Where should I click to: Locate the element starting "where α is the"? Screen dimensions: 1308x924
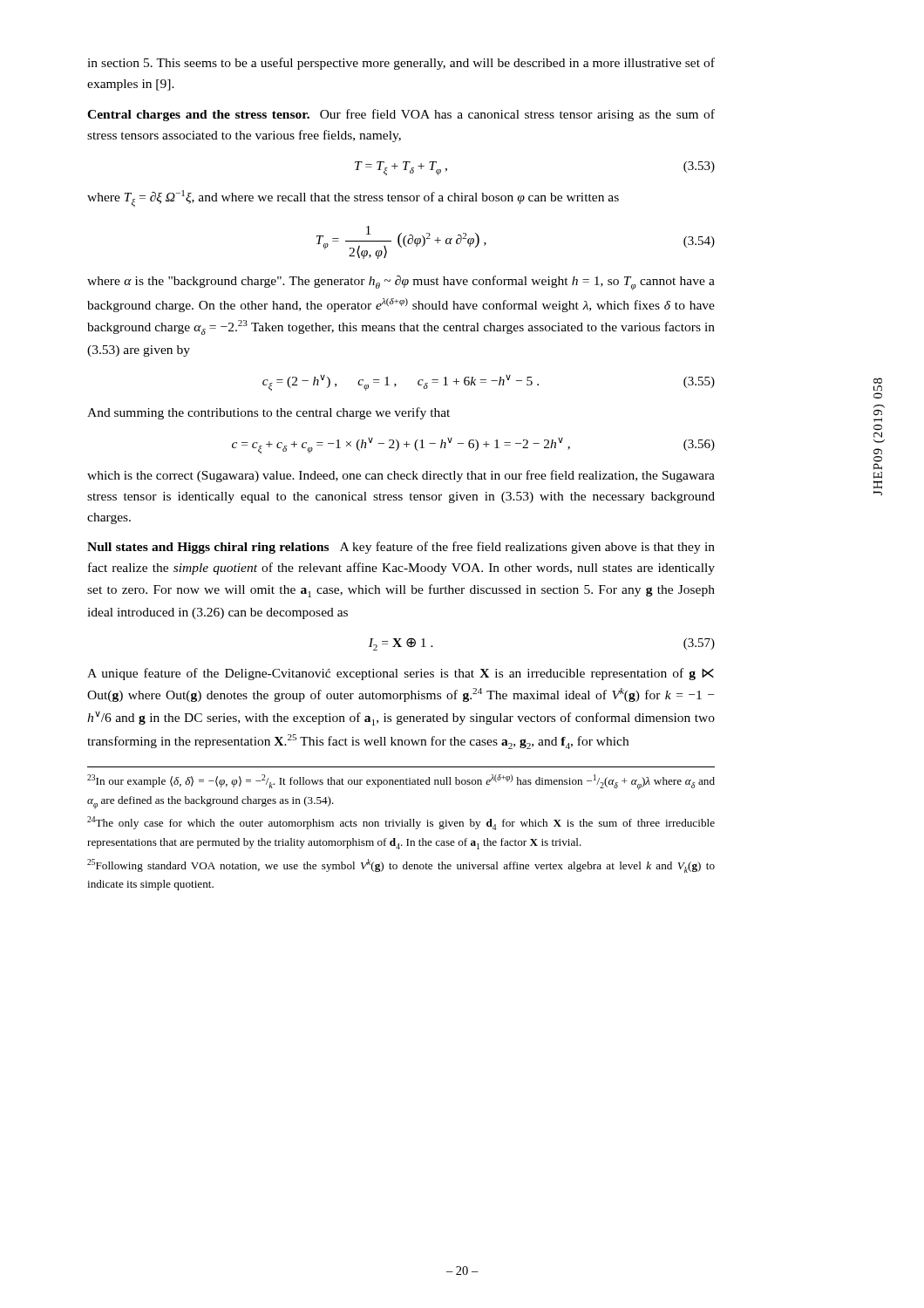point(401,315)
